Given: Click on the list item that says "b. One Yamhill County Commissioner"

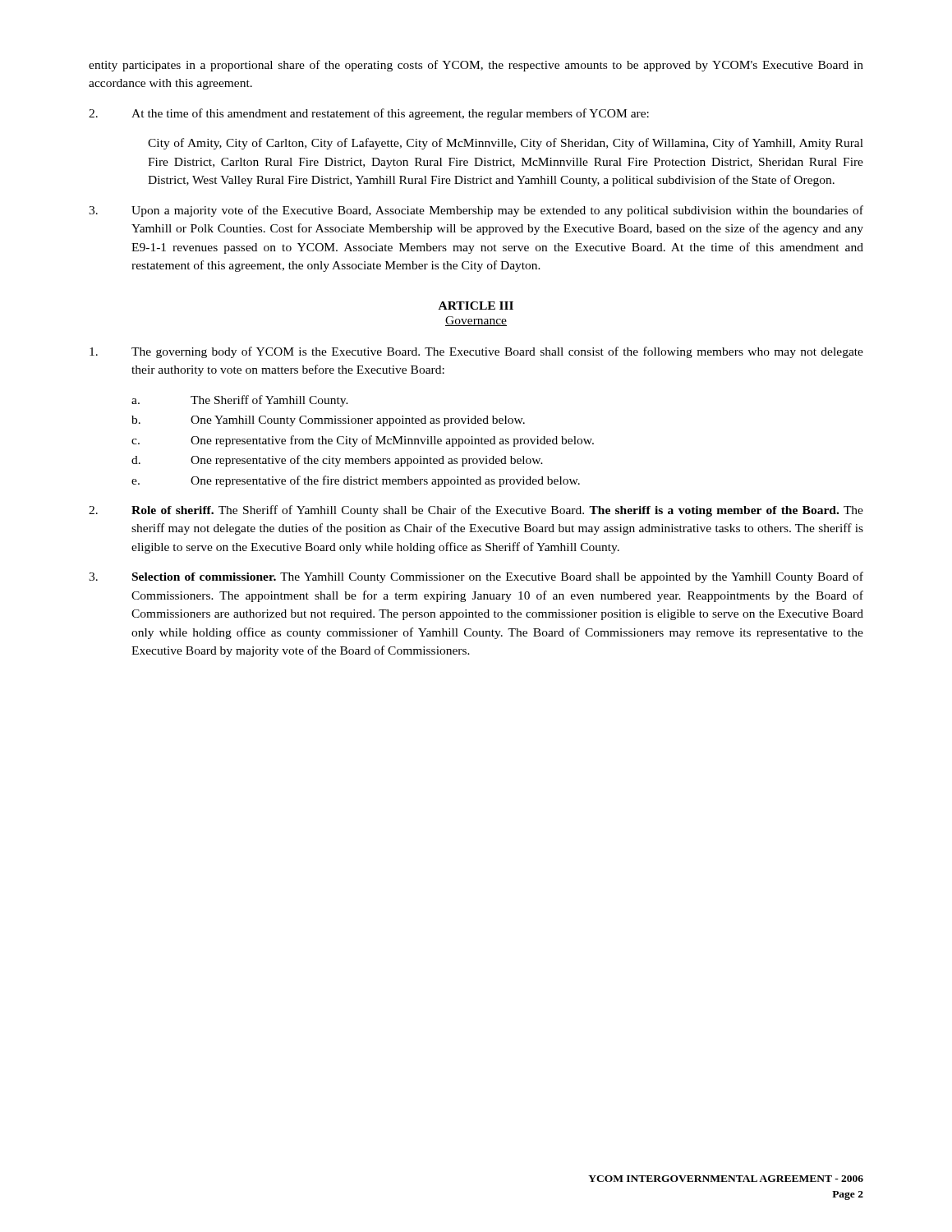Looking at the screenshot, I should coord(476,420).
